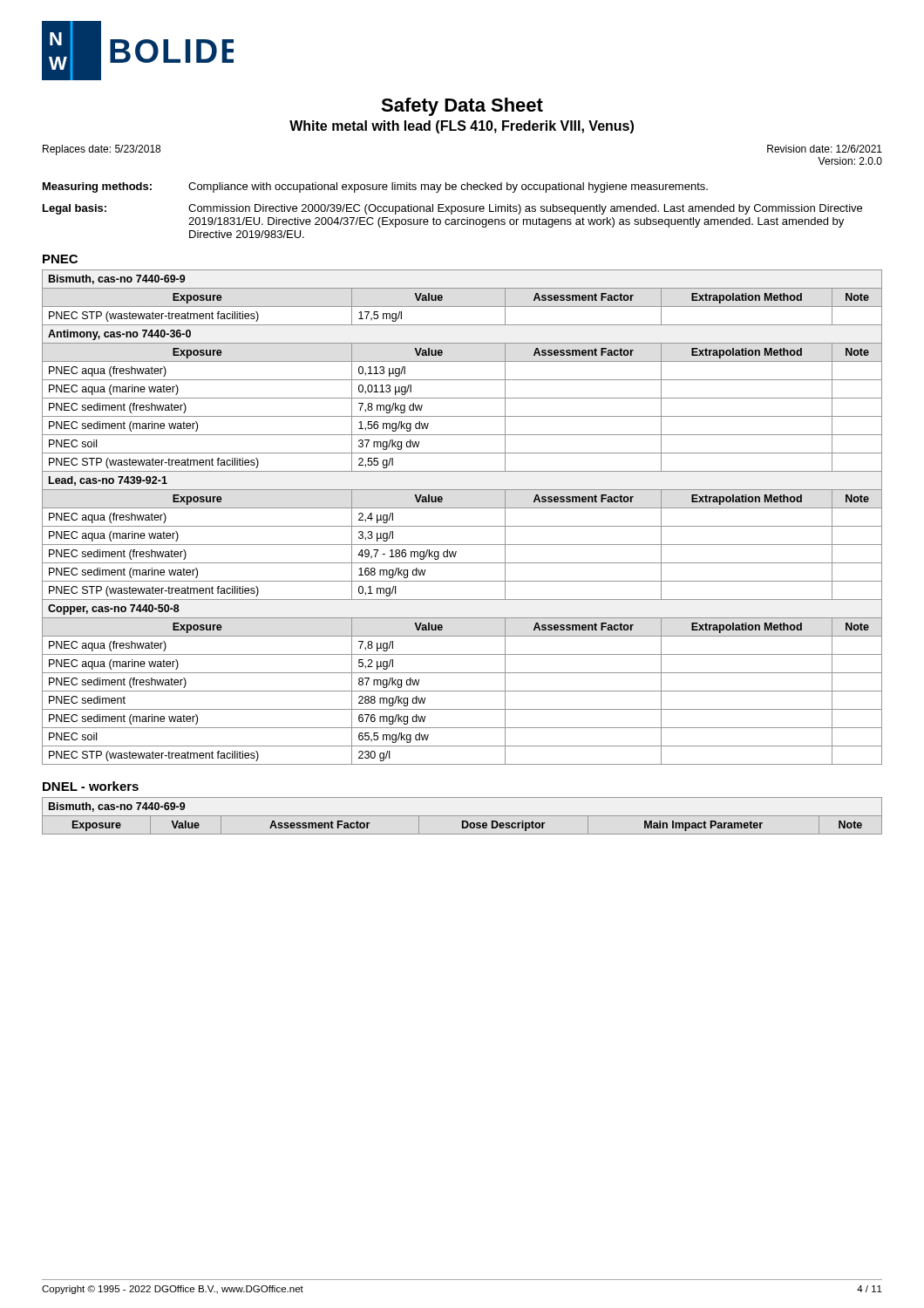Image resolution: width=924 pixels, height=1308 pixels.
Task: Click on the element starting "Replaces date: 5/23/2018"
Action: coord(101,149)
